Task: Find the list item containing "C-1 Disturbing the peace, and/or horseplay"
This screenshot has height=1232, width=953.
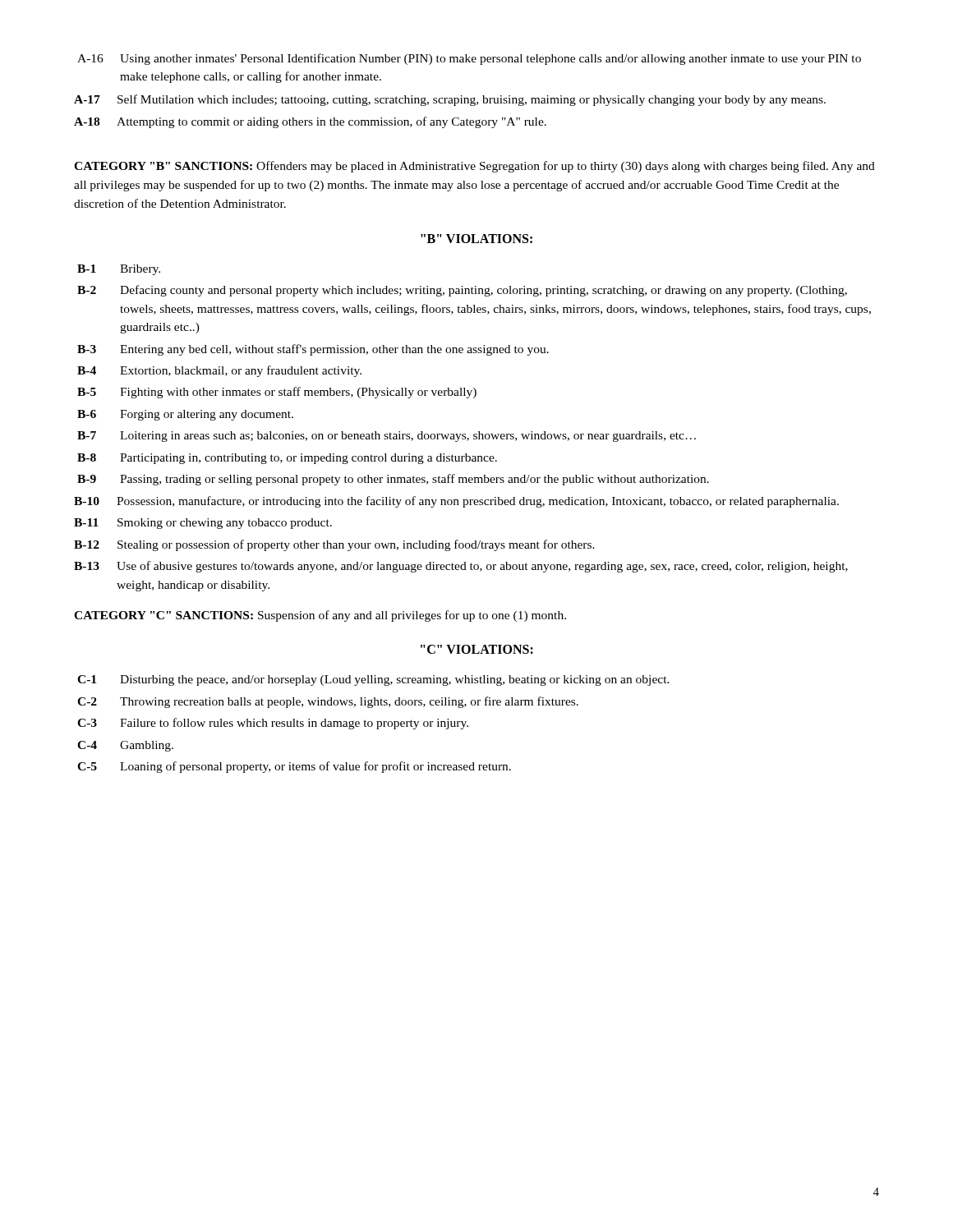Action: pyautogui.click(x=476, y=680)
